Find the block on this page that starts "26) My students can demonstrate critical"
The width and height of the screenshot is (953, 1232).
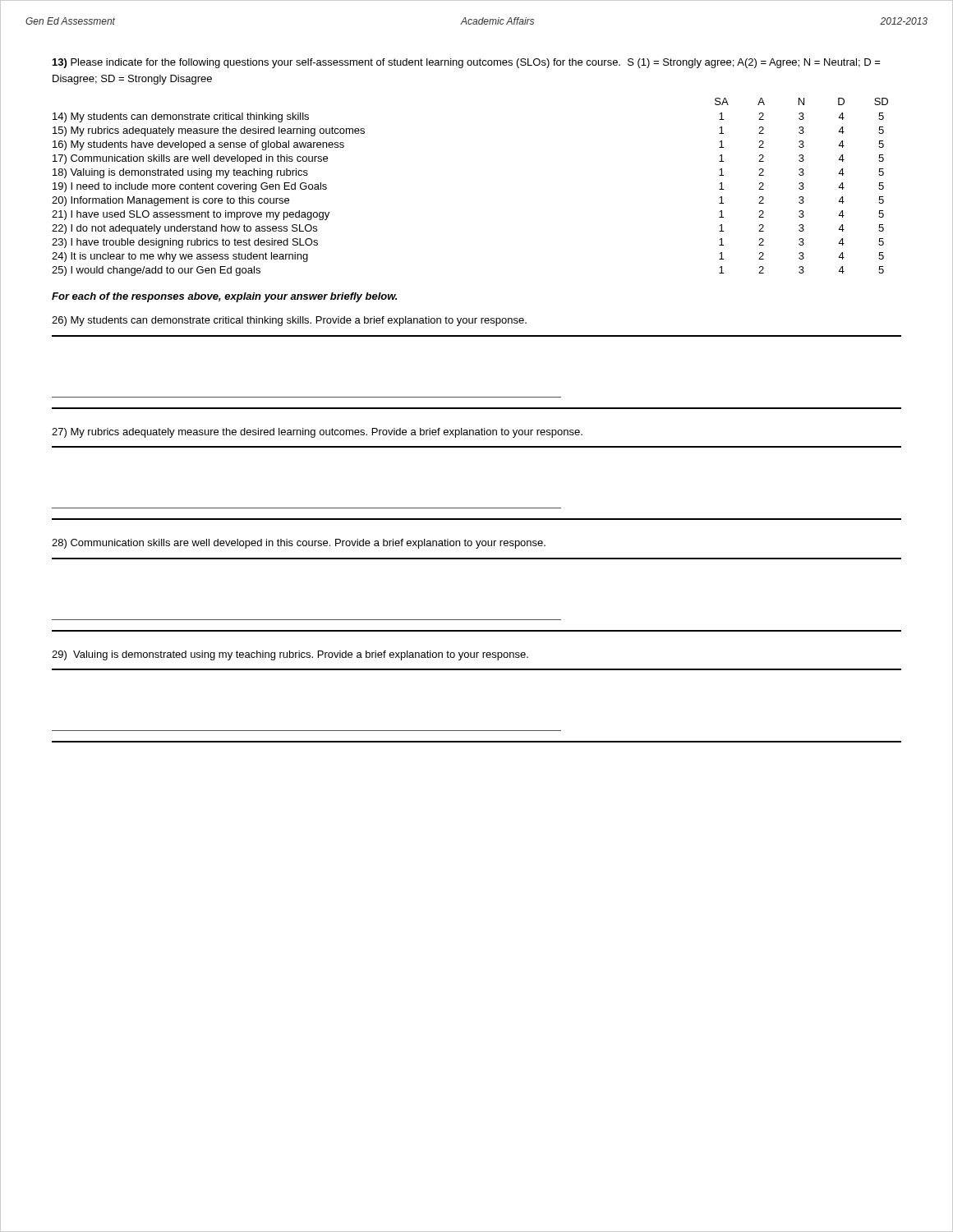click(x=290, y=320)
